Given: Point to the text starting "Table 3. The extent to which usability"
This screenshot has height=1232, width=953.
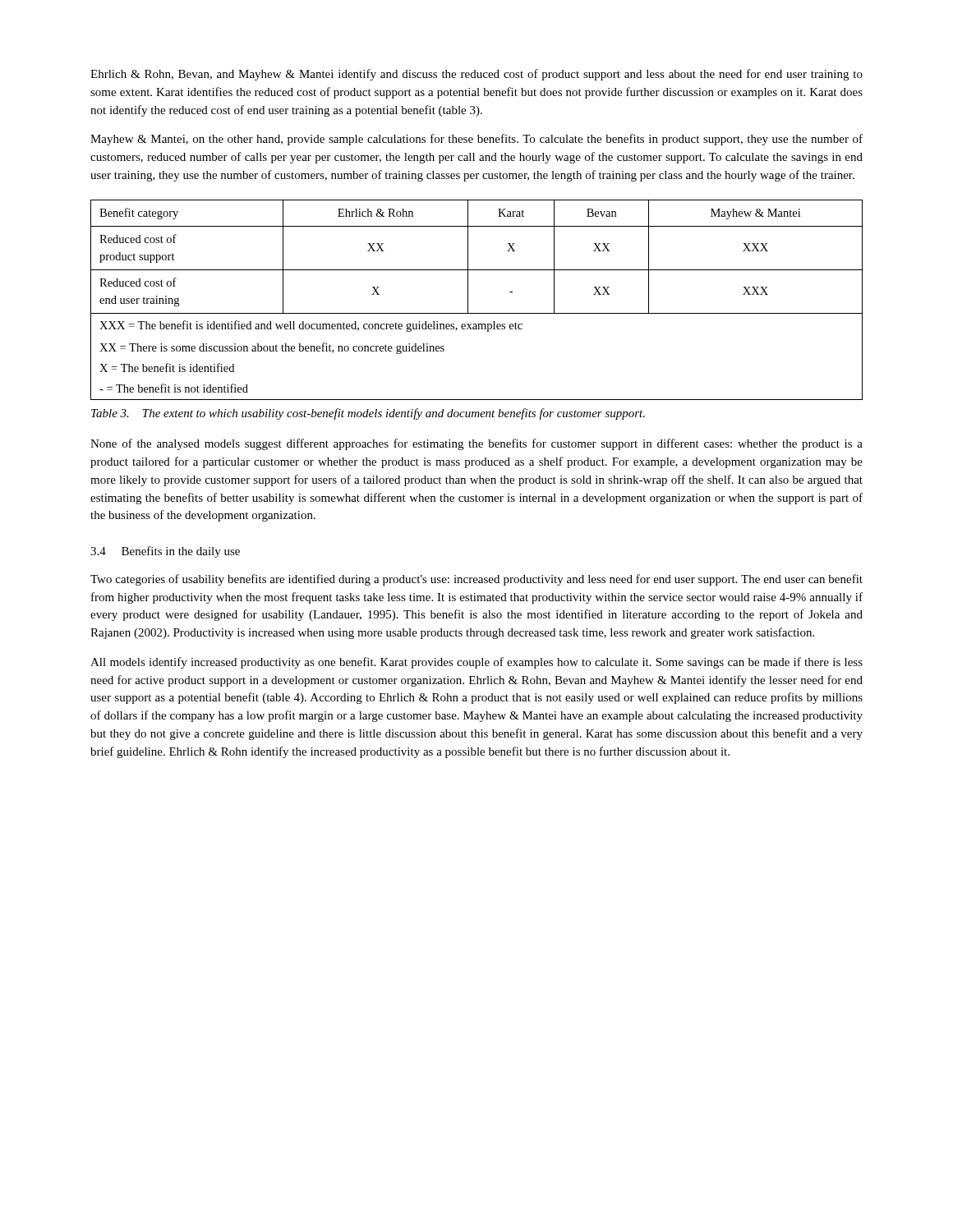Looking at the screenshot, I should click(368, 413).
